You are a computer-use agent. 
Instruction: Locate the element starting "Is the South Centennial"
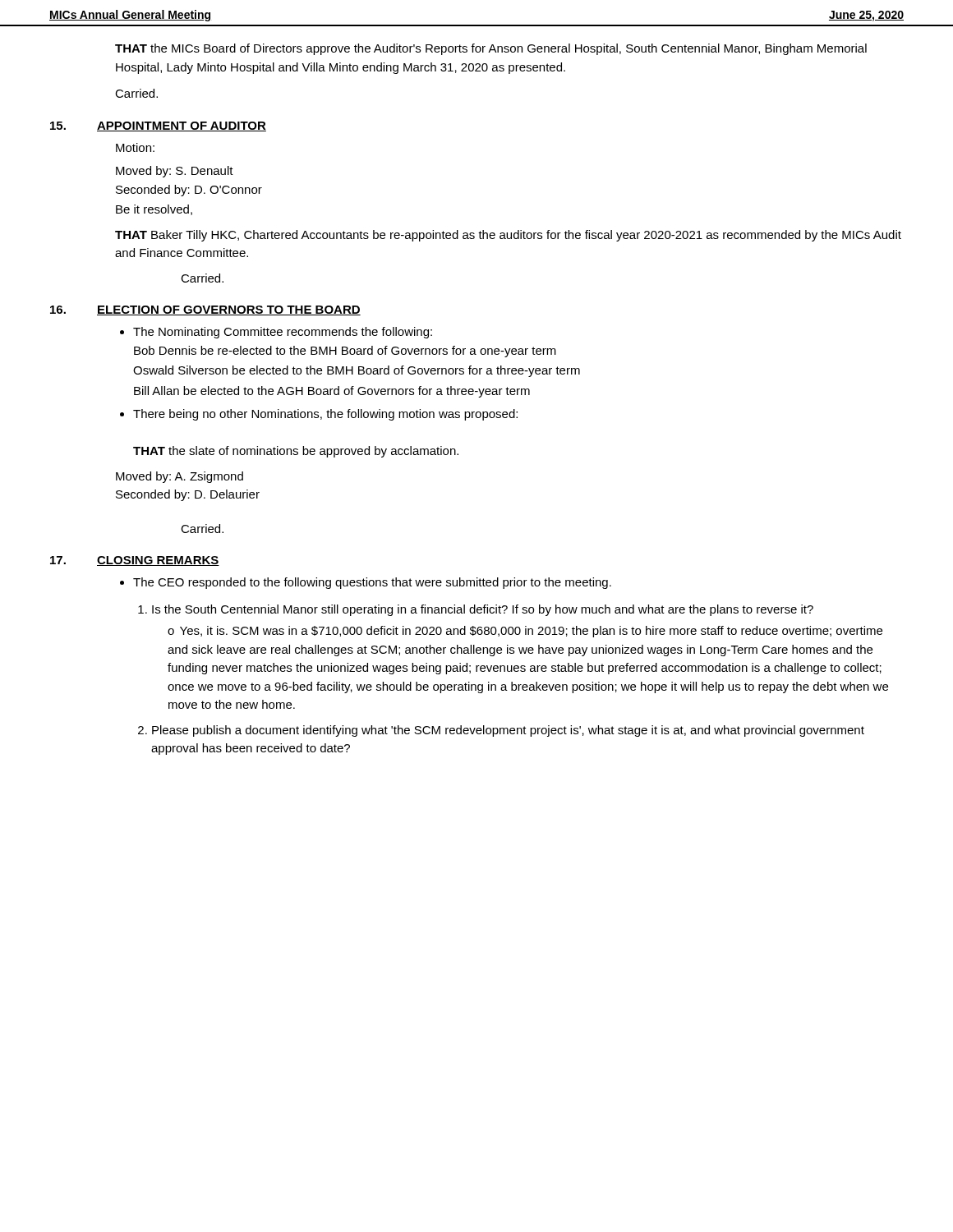pyautogui.click(x=527, y=658)
